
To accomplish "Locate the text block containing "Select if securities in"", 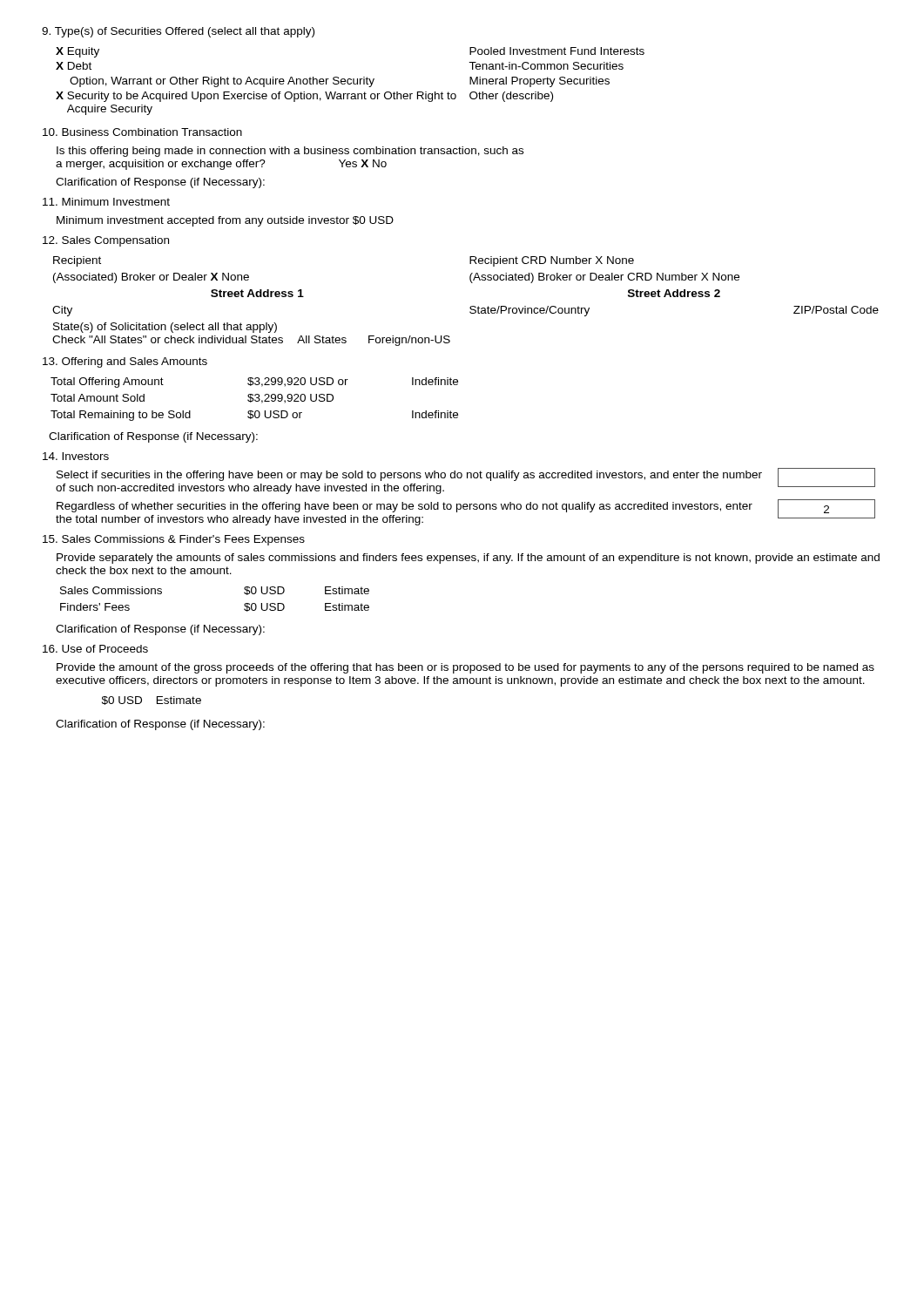I will click(409, 481).
